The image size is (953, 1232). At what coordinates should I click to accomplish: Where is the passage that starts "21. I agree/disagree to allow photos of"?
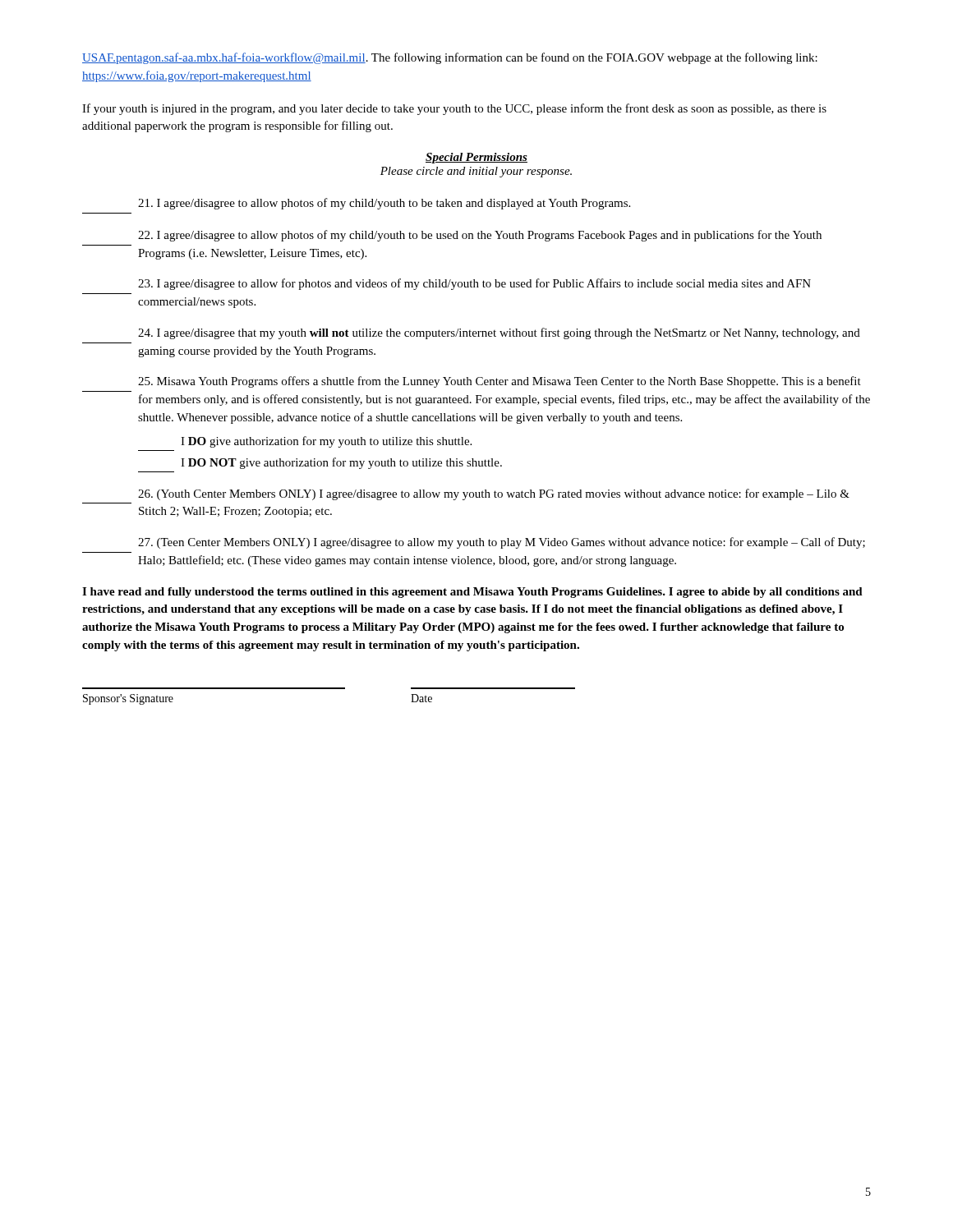tap(476, 204)
